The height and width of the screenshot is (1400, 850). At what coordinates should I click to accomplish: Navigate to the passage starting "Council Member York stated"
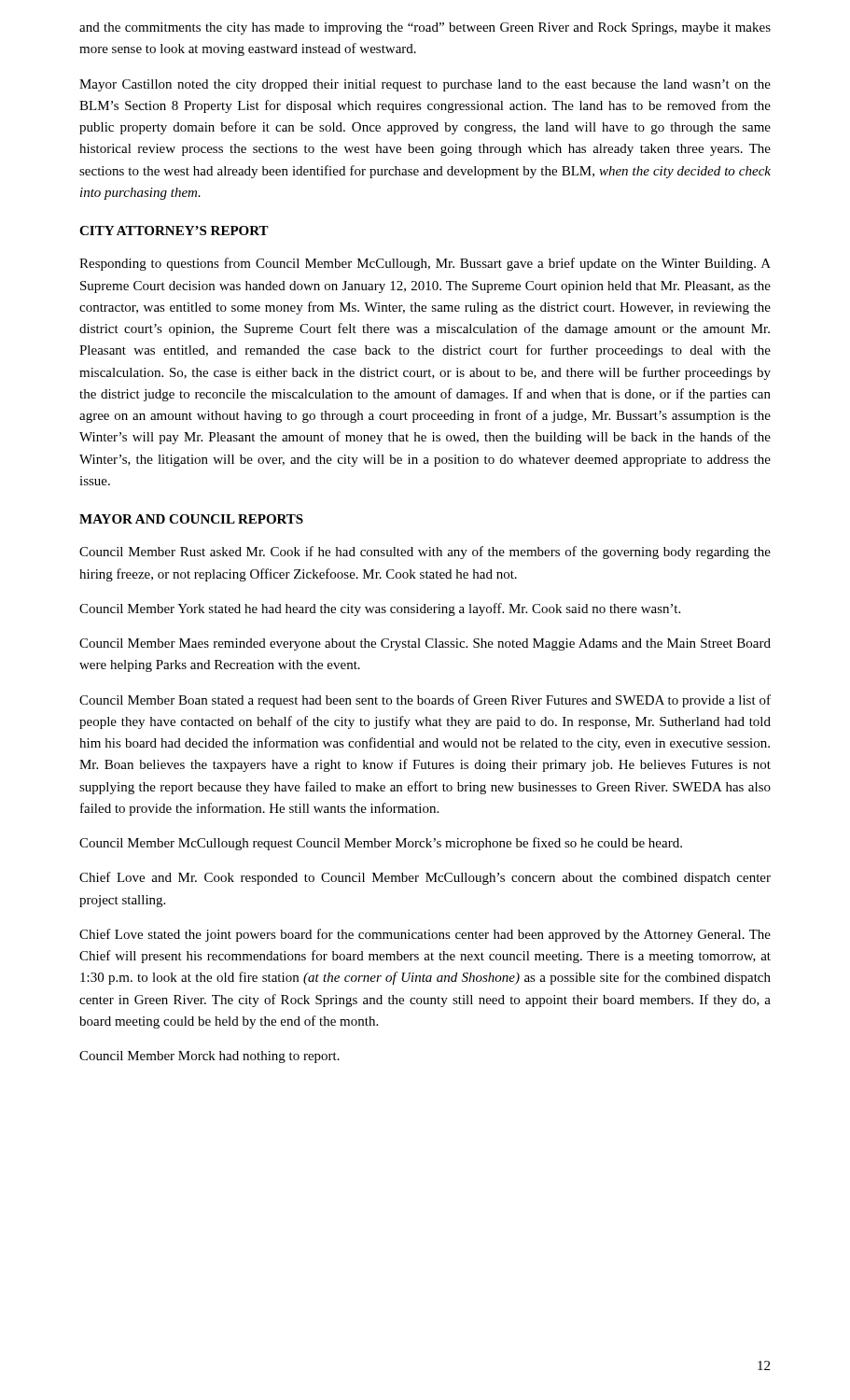click(x=425, y=609)
